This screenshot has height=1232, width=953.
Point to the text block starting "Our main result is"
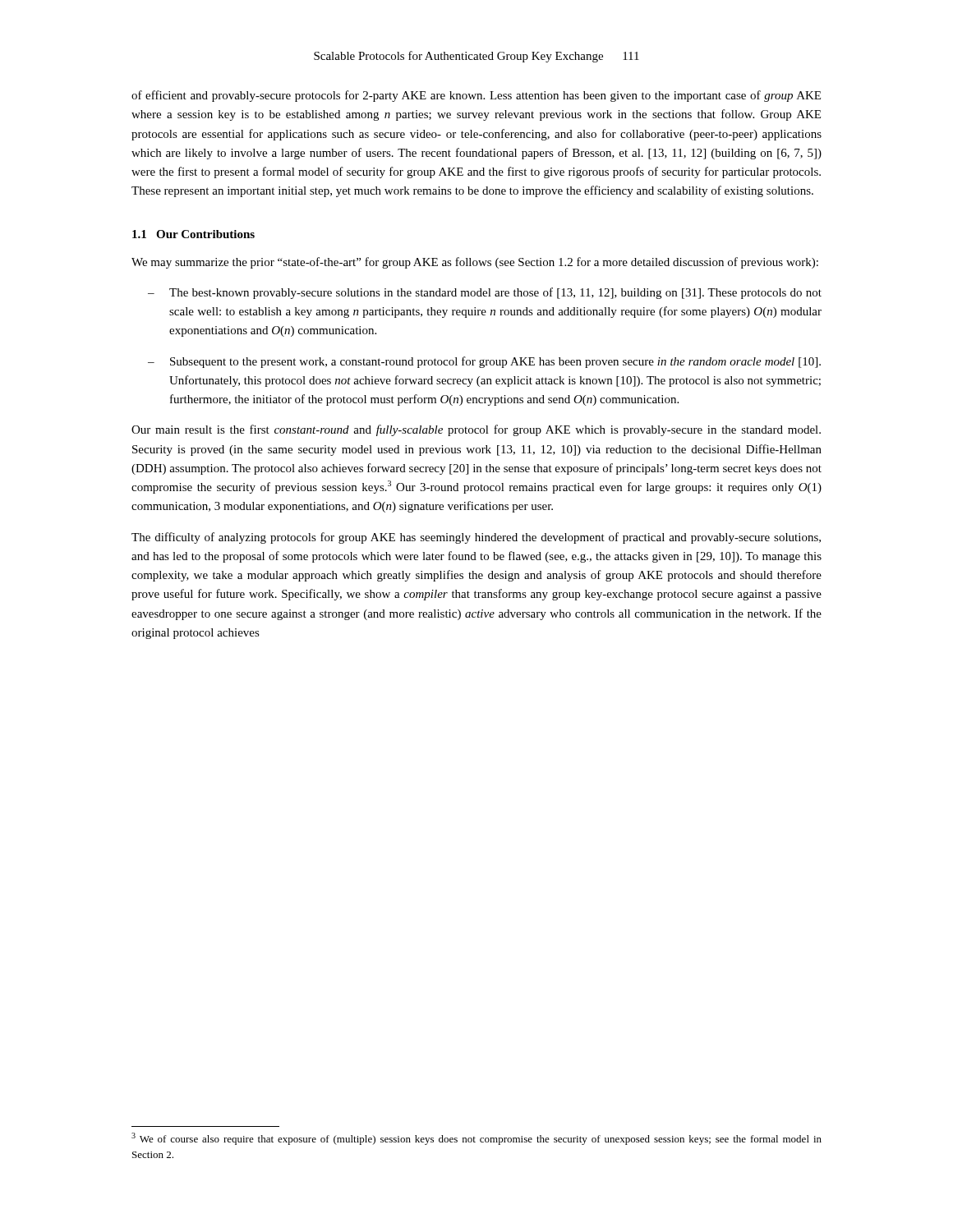476,468
